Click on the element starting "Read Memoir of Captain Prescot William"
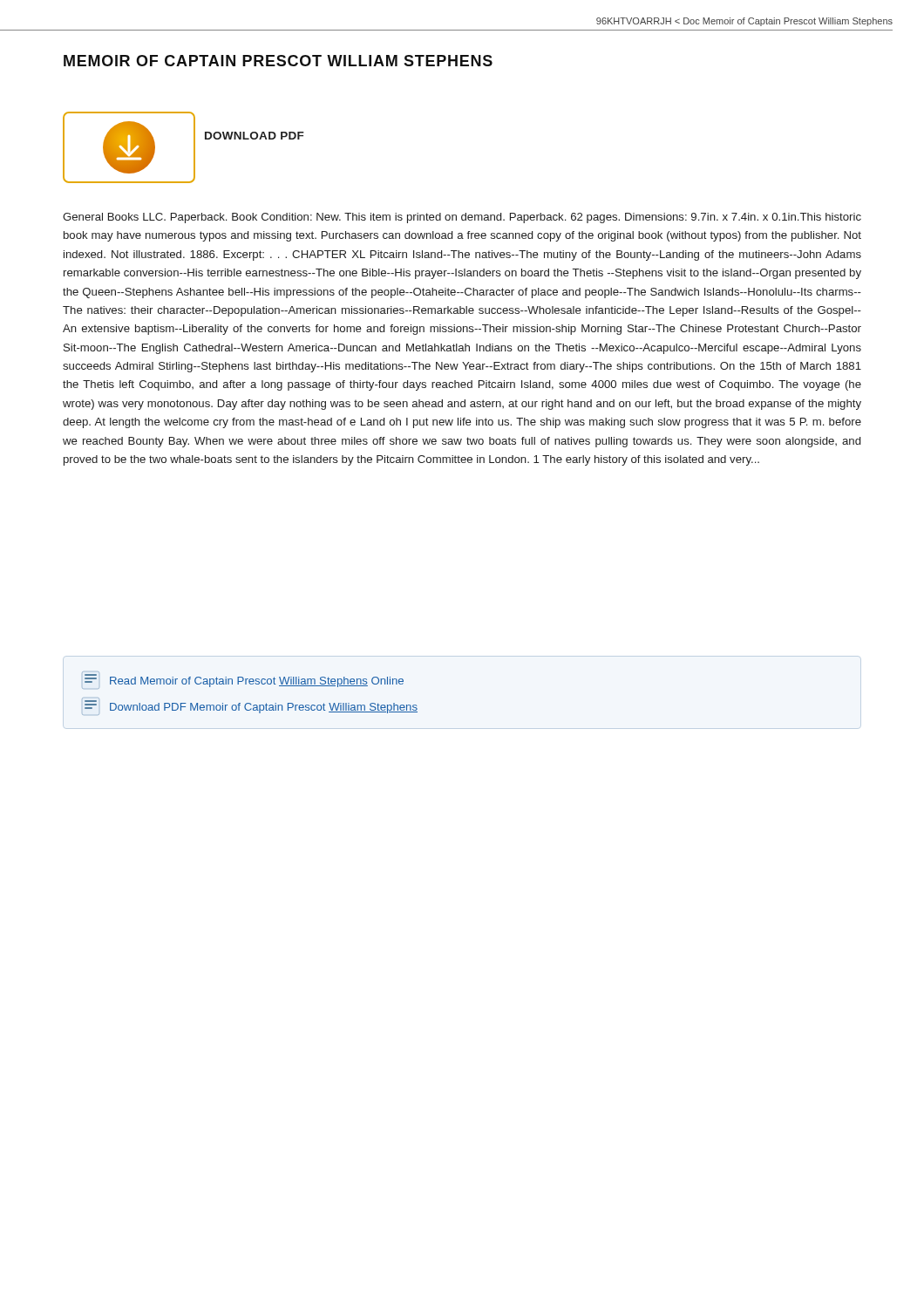 tap(243, 680)
